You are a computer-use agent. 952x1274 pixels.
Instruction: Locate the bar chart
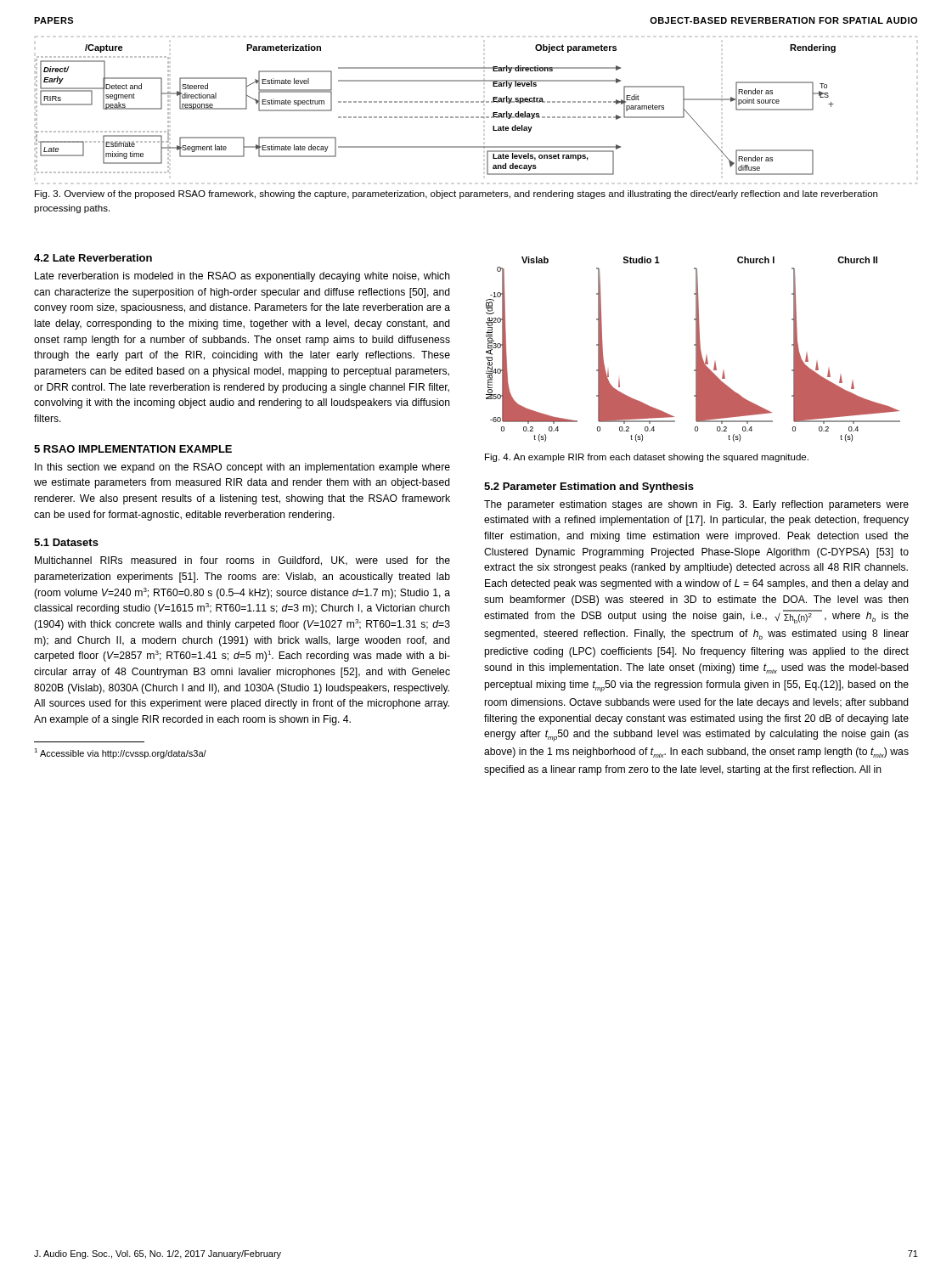point(696,349)
